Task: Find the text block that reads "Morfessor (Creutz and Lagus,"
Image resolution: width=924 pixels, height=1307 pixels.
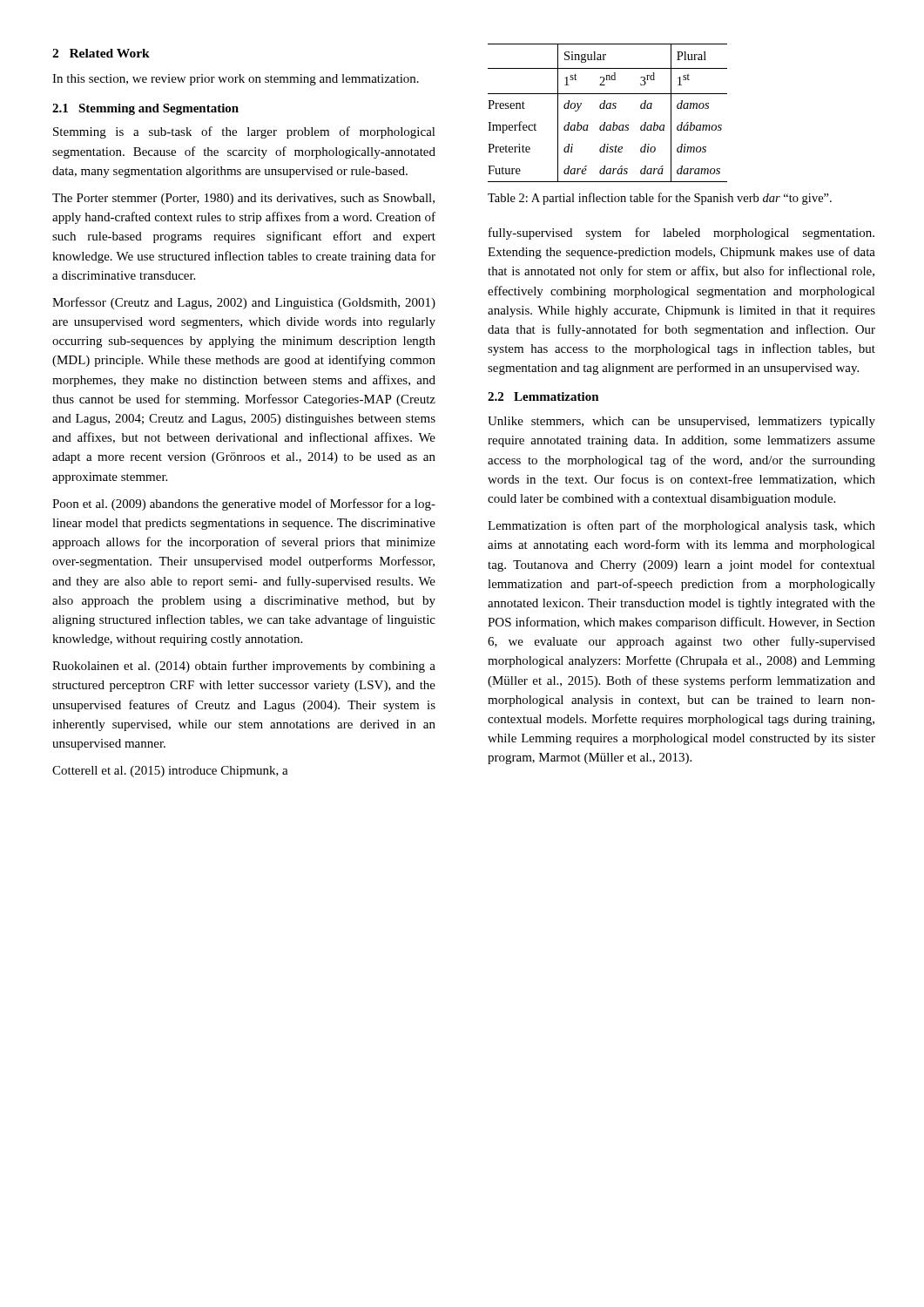Action: [x=244, y=389]
